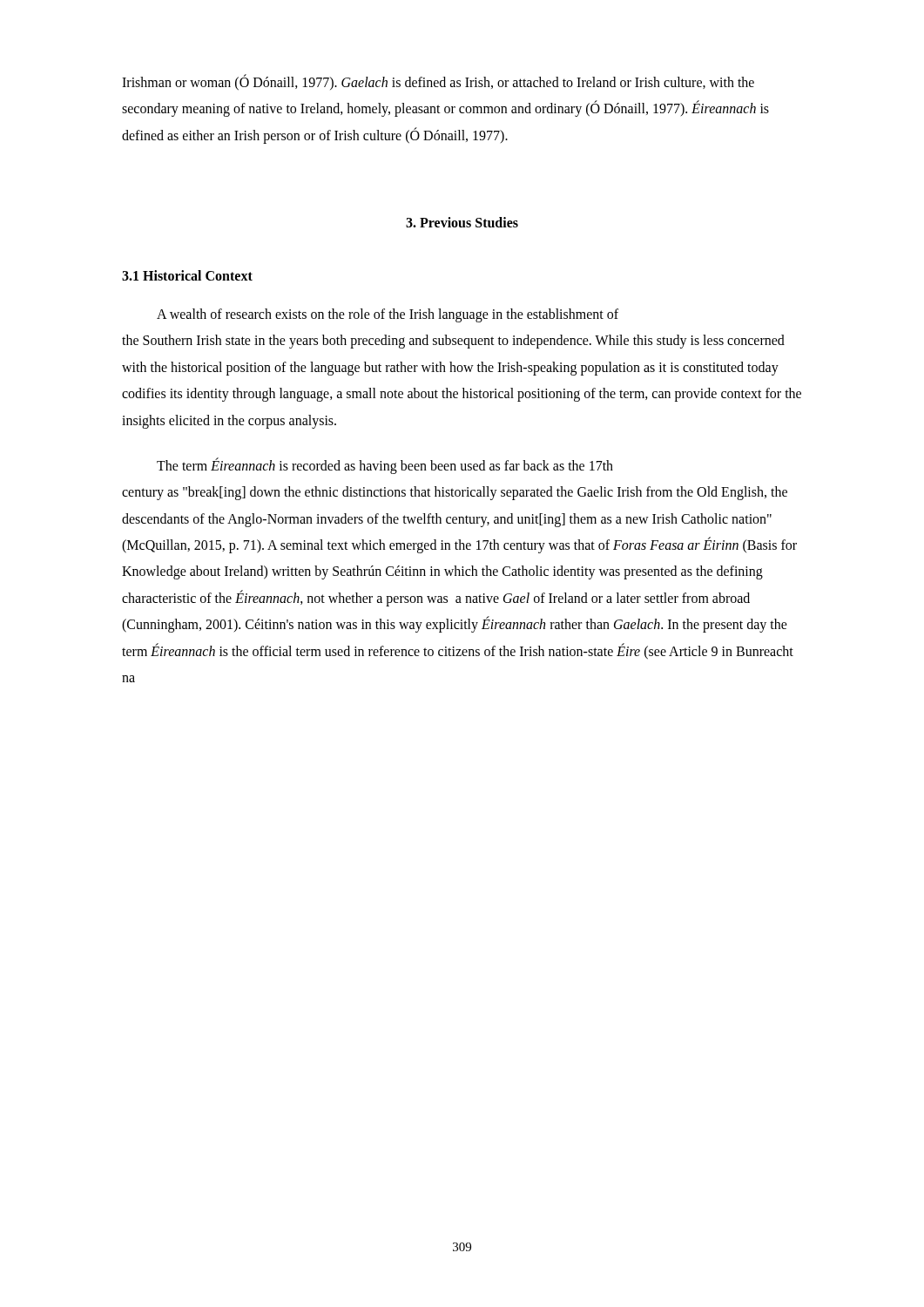Click on the passage starting "The term Éireannach is recorded as"

462,569
